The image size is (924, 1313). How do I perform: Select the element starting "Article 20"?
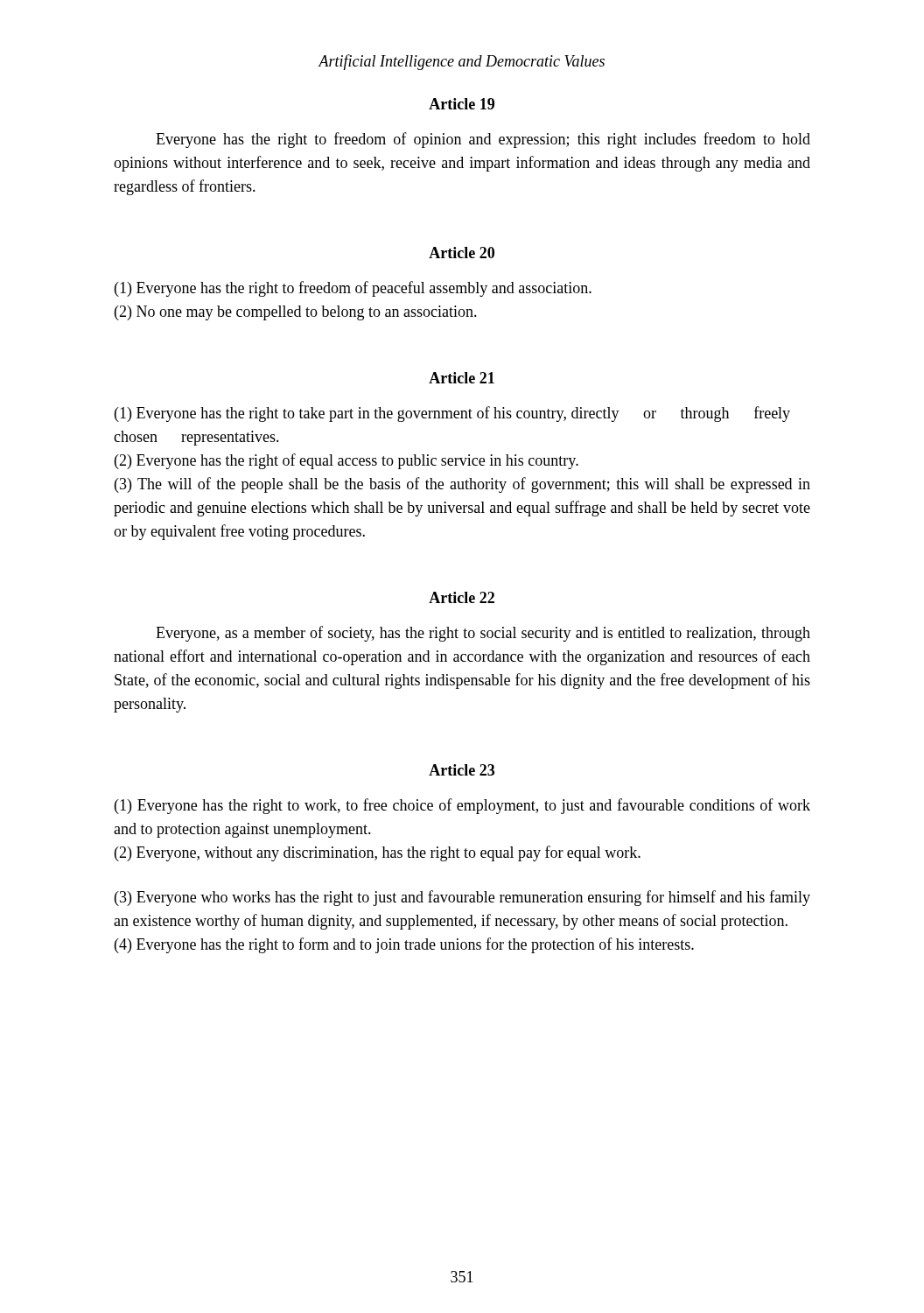click(462, 253)
